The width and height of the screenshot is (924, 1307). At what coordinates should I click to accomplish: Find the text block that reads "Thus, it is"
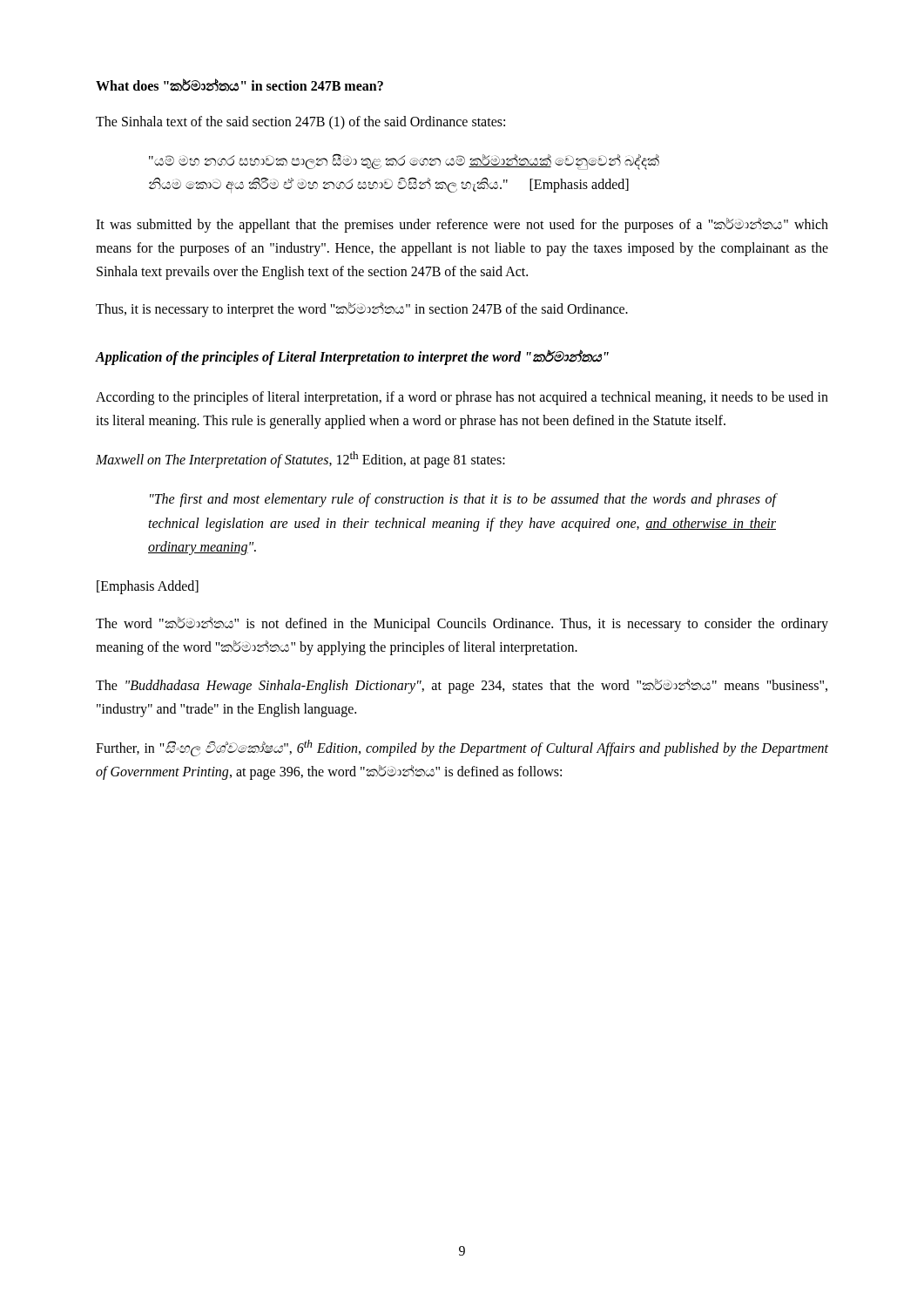pyautogui.click(x=462, y=309)
